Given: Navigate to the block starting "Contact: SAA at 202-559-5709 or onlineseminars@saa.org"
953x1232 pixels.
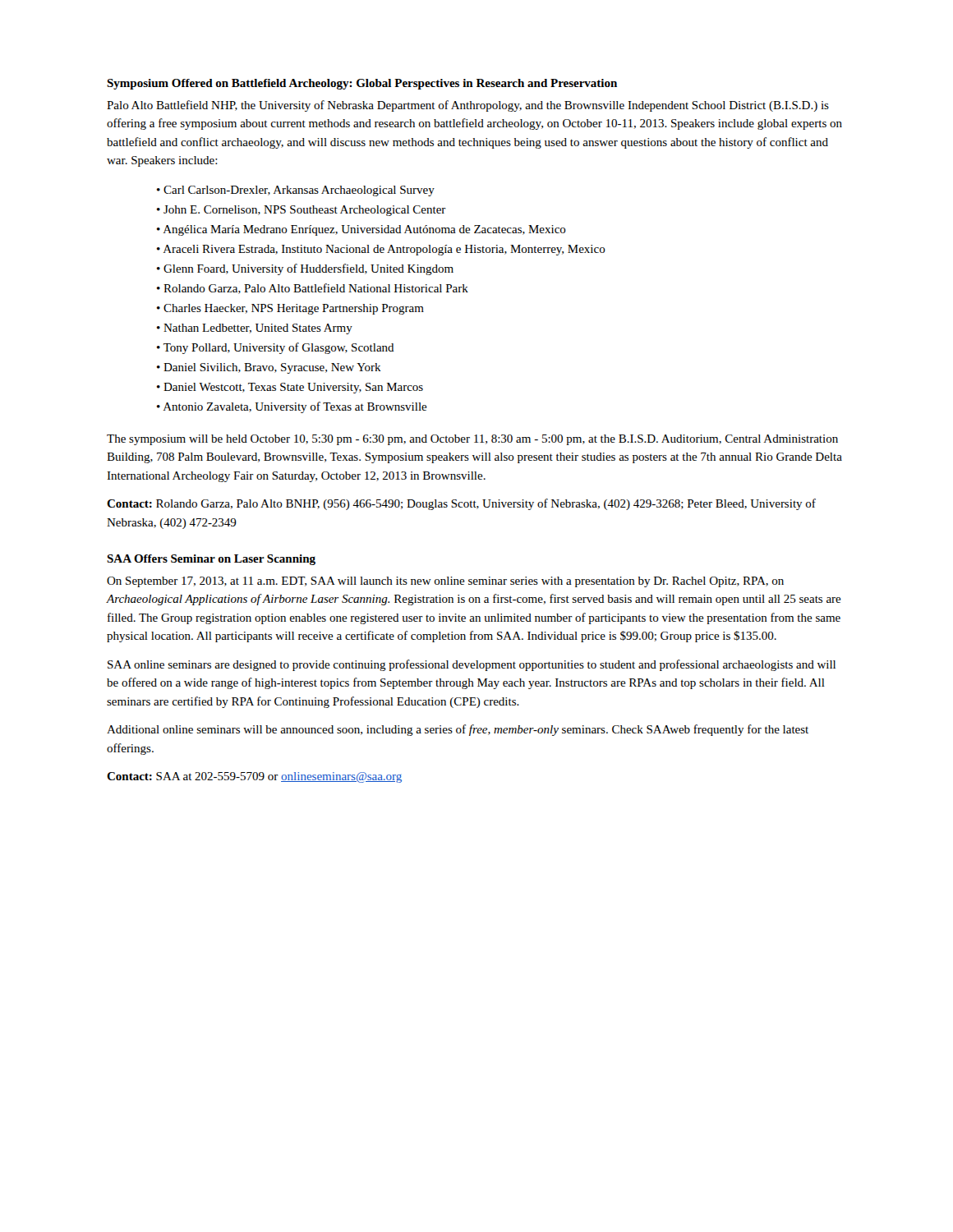Looking at the screenshot, I should click(254, 777).
